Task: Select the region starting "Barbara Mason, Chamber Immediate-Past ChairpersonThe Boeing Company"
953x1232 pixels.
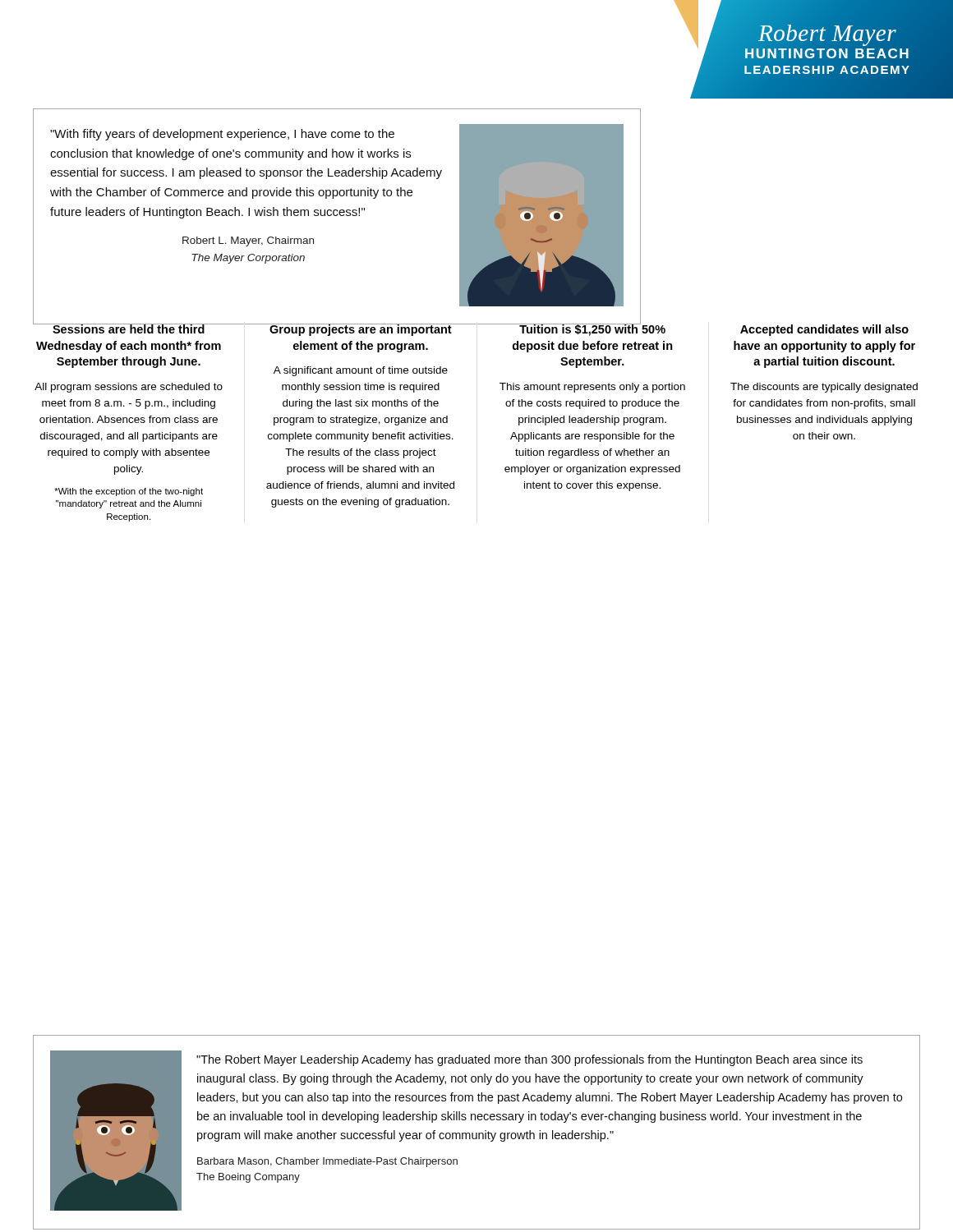Action: pyautogui.click(x=327, y=1169)
